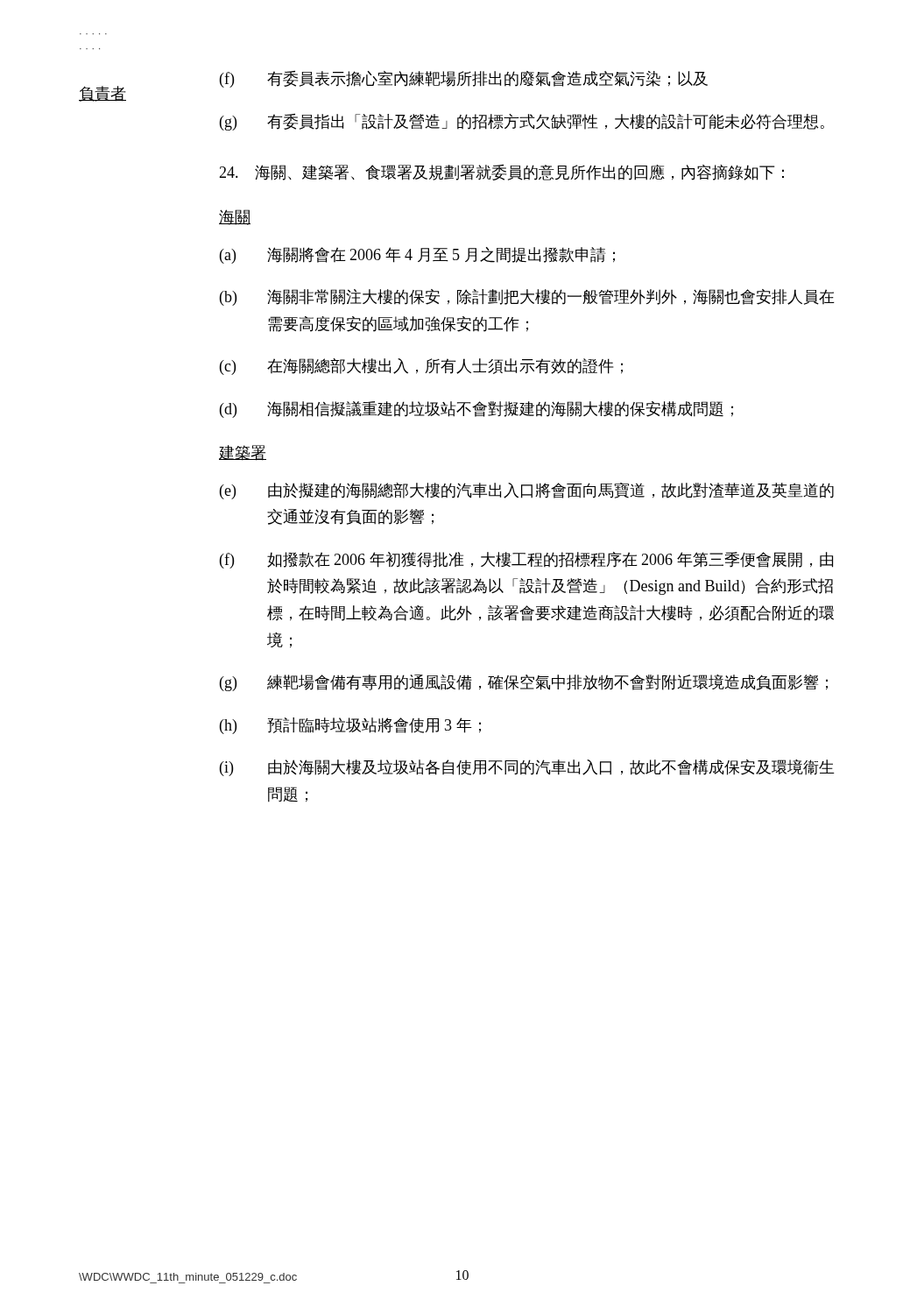Point to the element starting "(d) 海關相信擬議重建的垃圾站不會對擬建的海關大樓的保安構成問題；"
The image size is (924, 1314).
click(x=532, y=409)
